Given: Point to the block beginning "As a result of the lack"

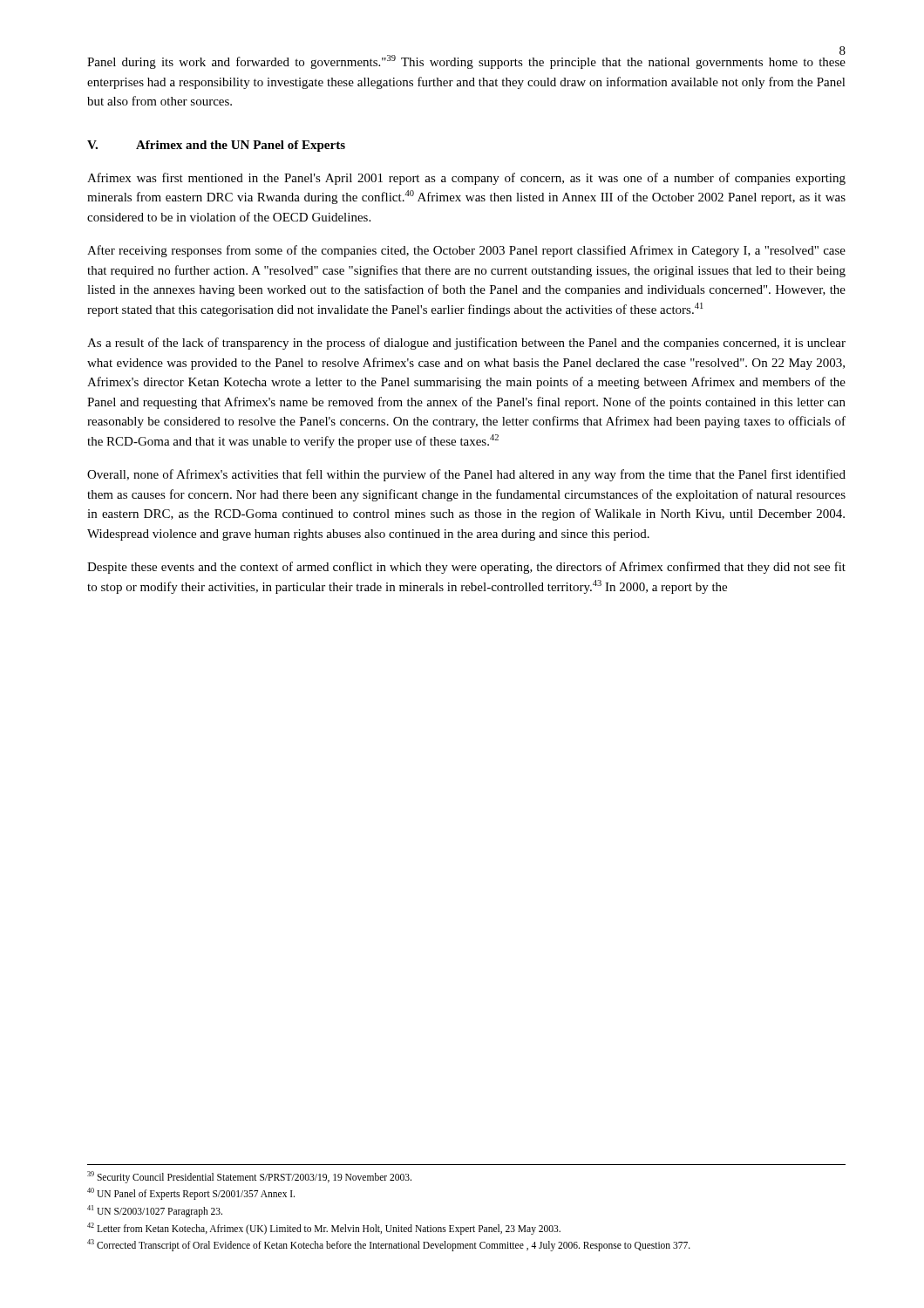Looking at the screenshot, I should click(466, 392).
